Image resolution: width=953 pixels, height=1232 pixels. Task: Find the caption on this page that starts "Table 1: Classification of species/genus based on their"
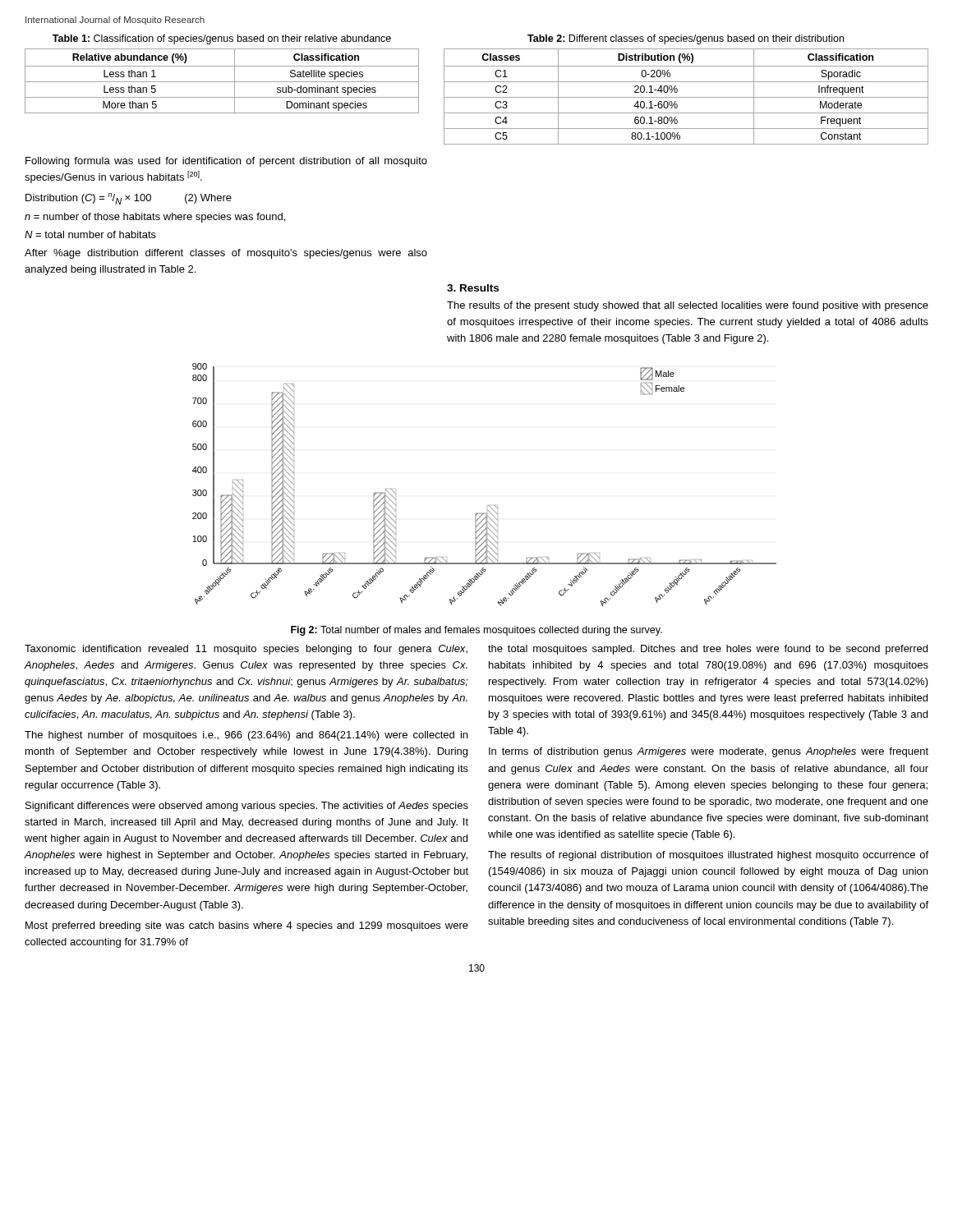(222, 39)
